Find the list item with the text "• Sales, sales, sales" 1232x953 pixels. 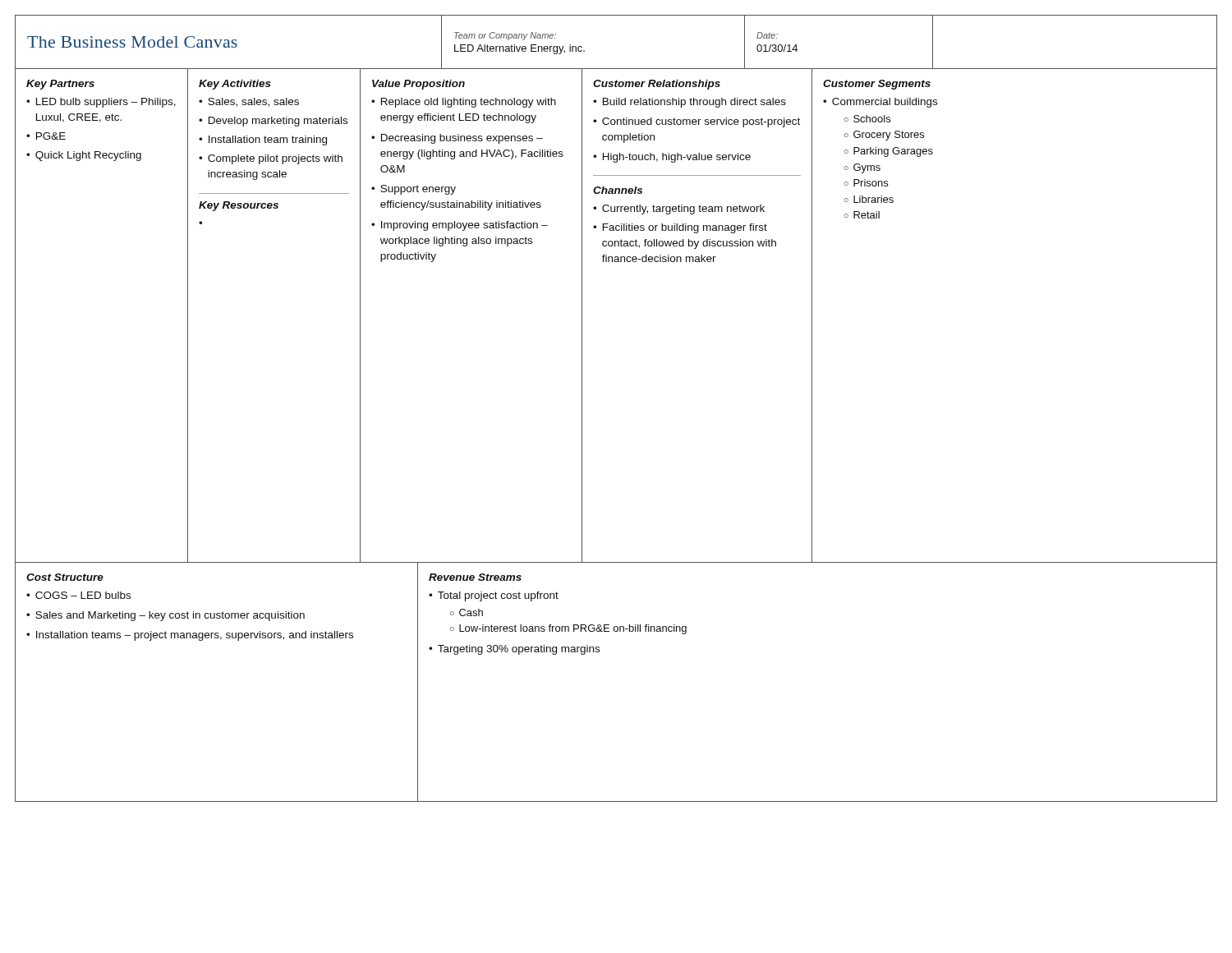pos(249,102)
